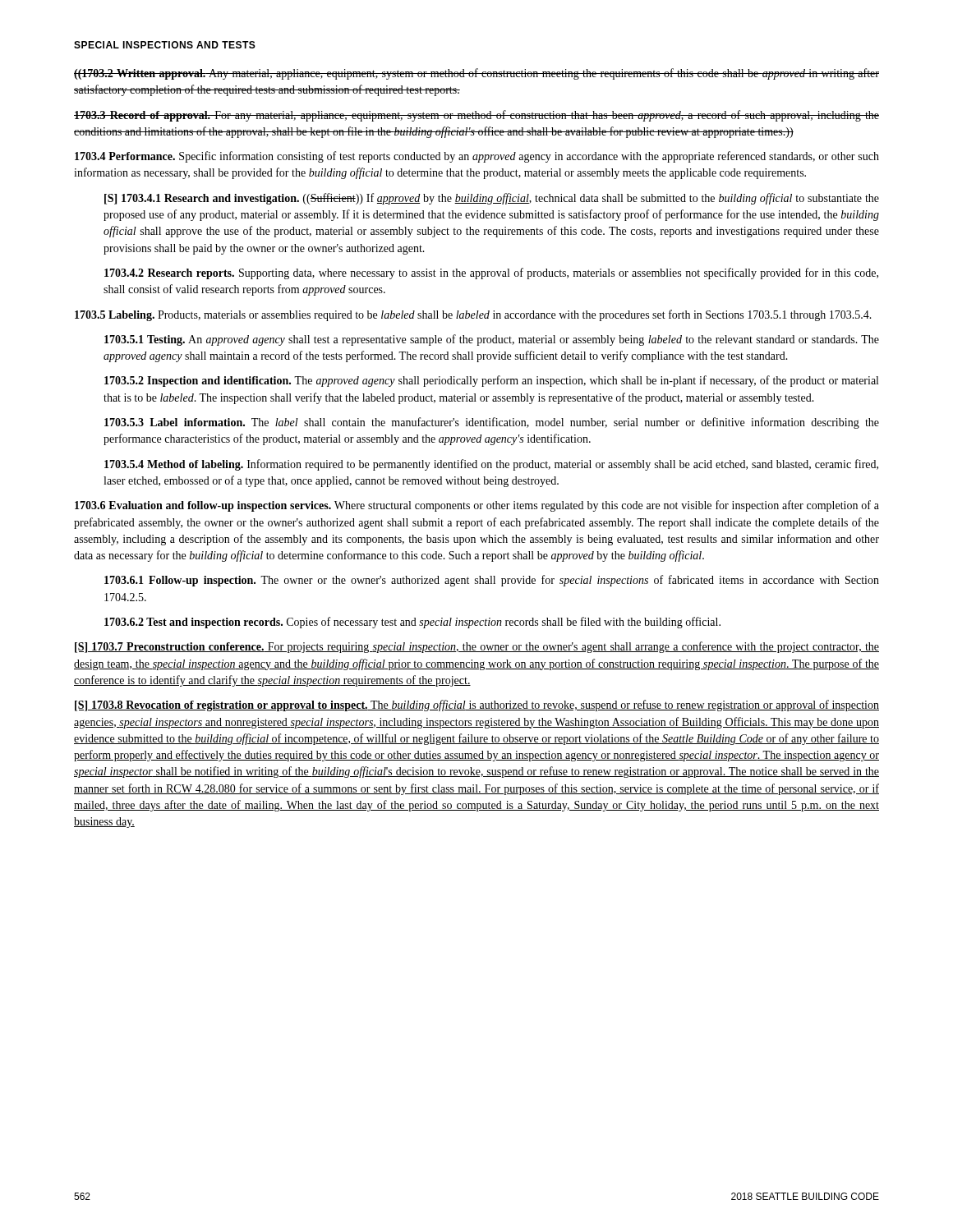Select the text starting "6.2 Test and inspection"
Screen dimensions: 1232x953
click(491, 623)
